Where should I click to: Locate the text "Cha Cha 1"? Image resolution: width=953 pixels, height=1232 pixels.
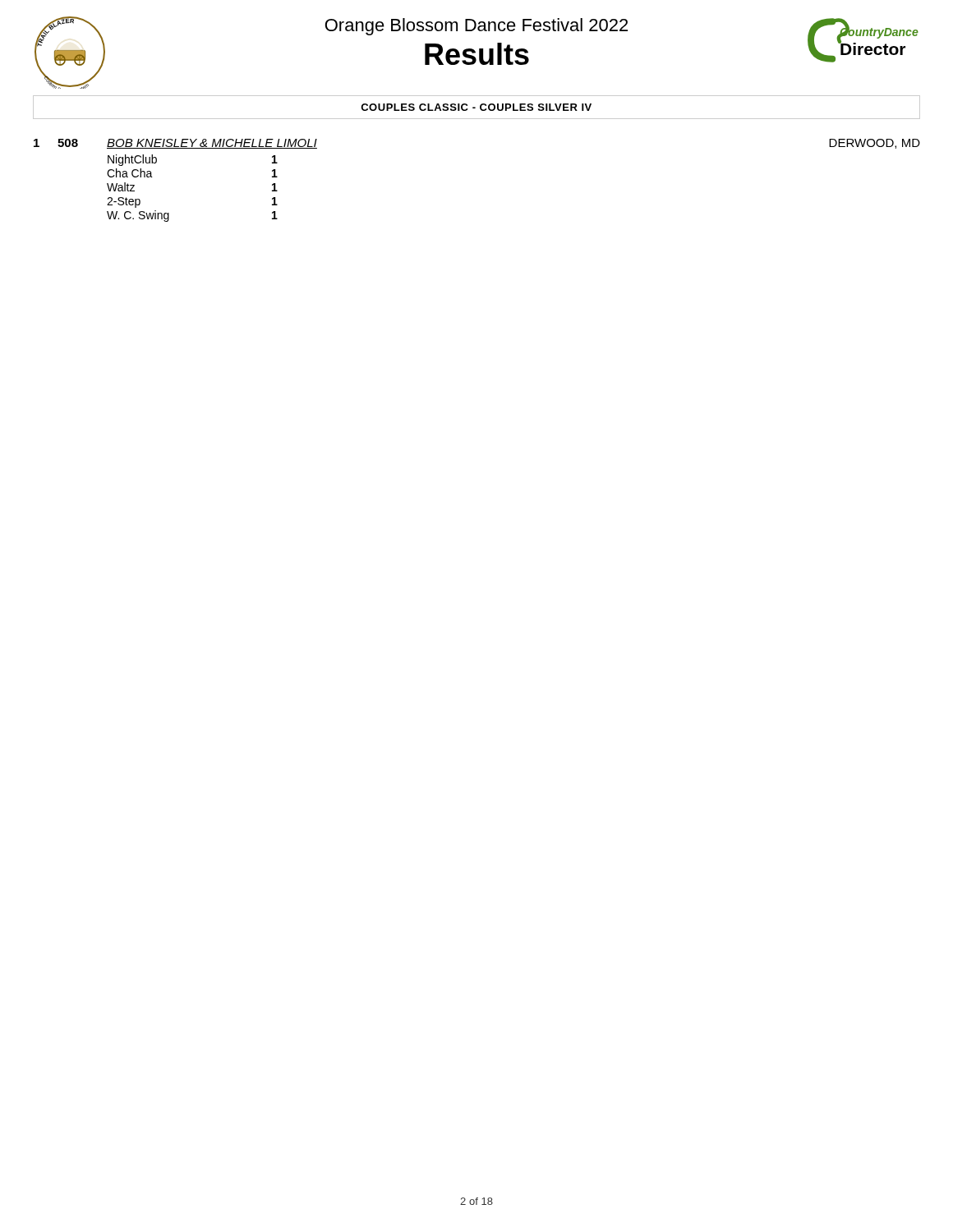[124, 174]
